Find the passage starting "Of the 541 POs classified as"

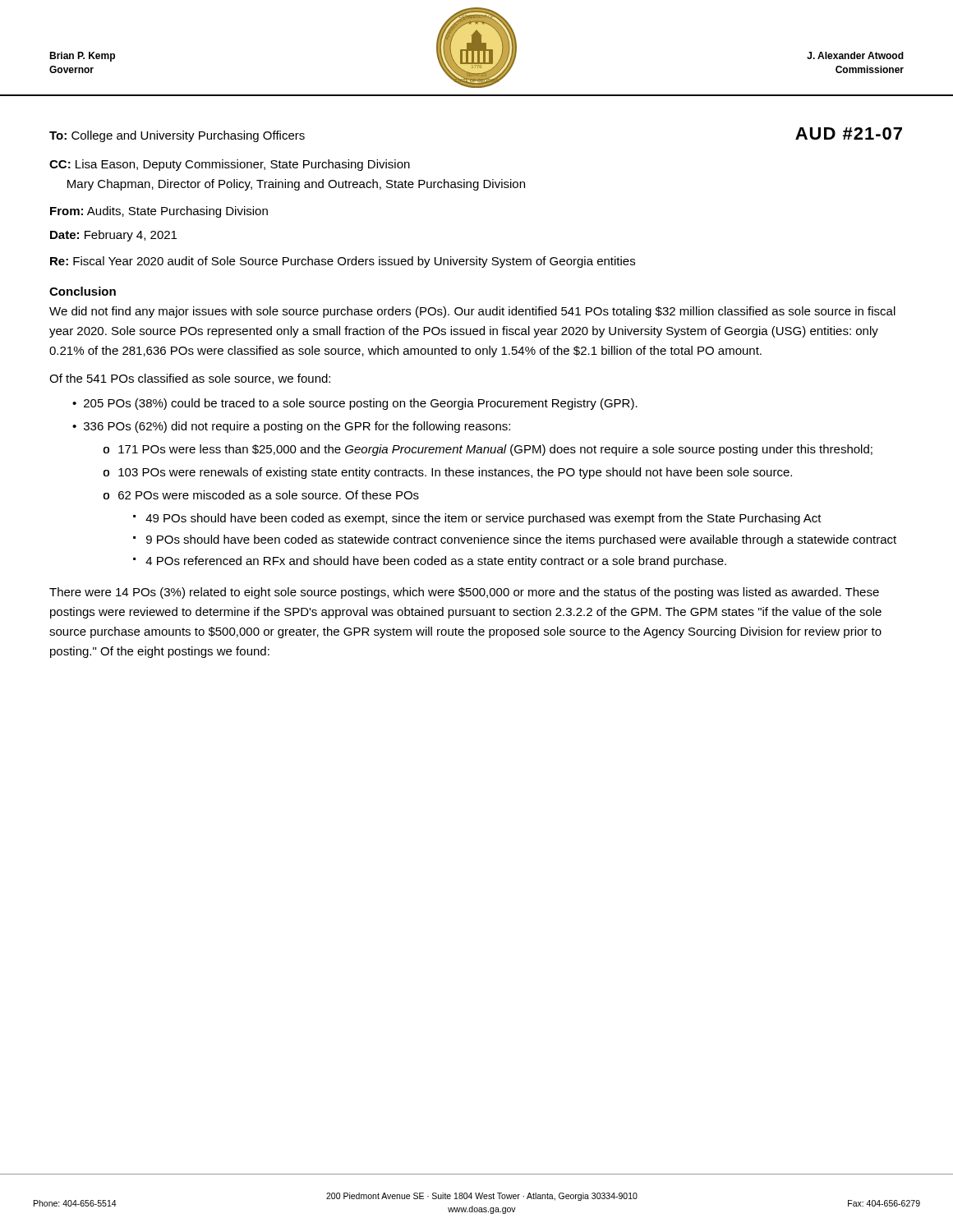click(x=190, y=378)
